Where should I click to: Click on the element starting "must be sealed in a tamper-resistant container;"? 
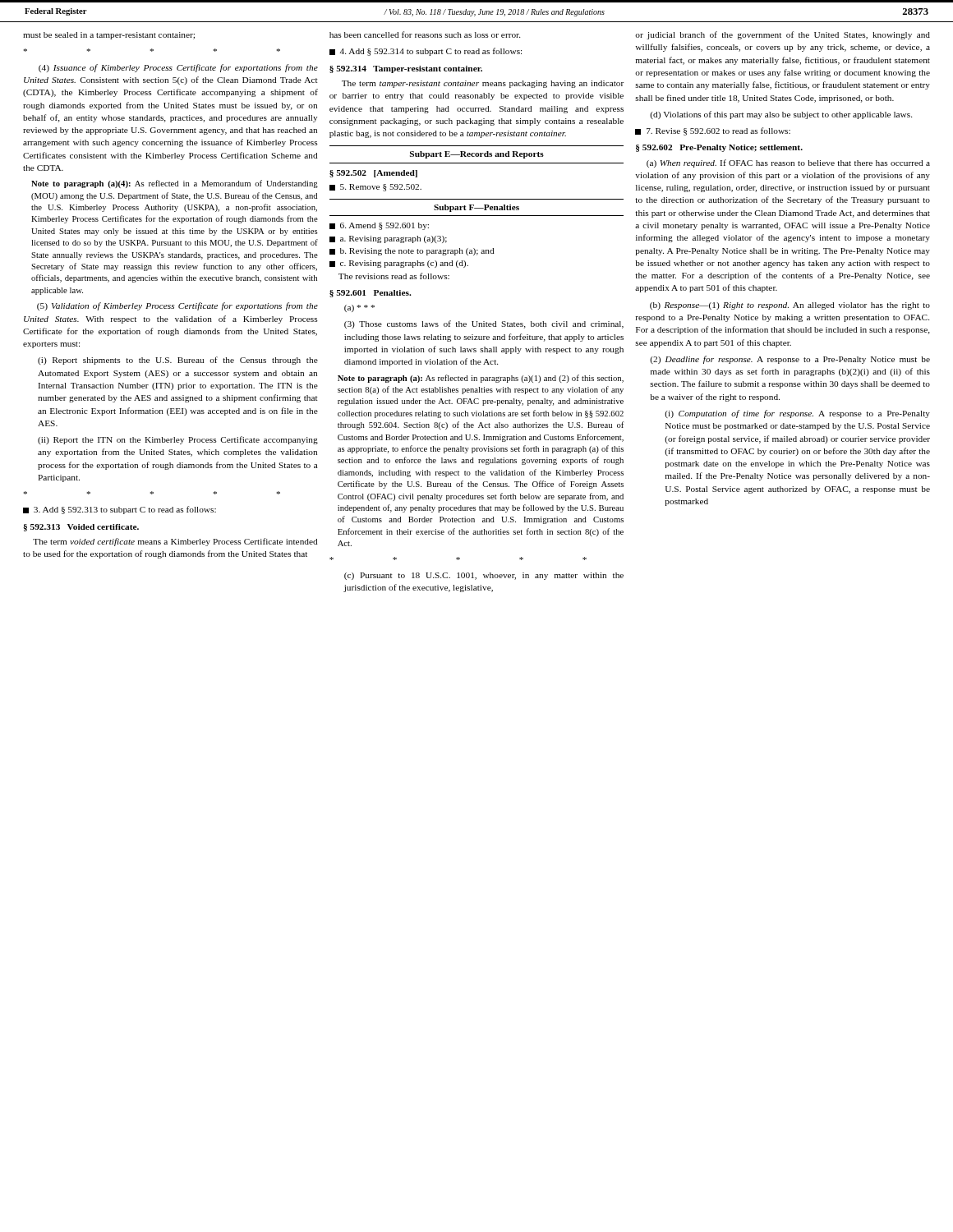coord(170,35)
